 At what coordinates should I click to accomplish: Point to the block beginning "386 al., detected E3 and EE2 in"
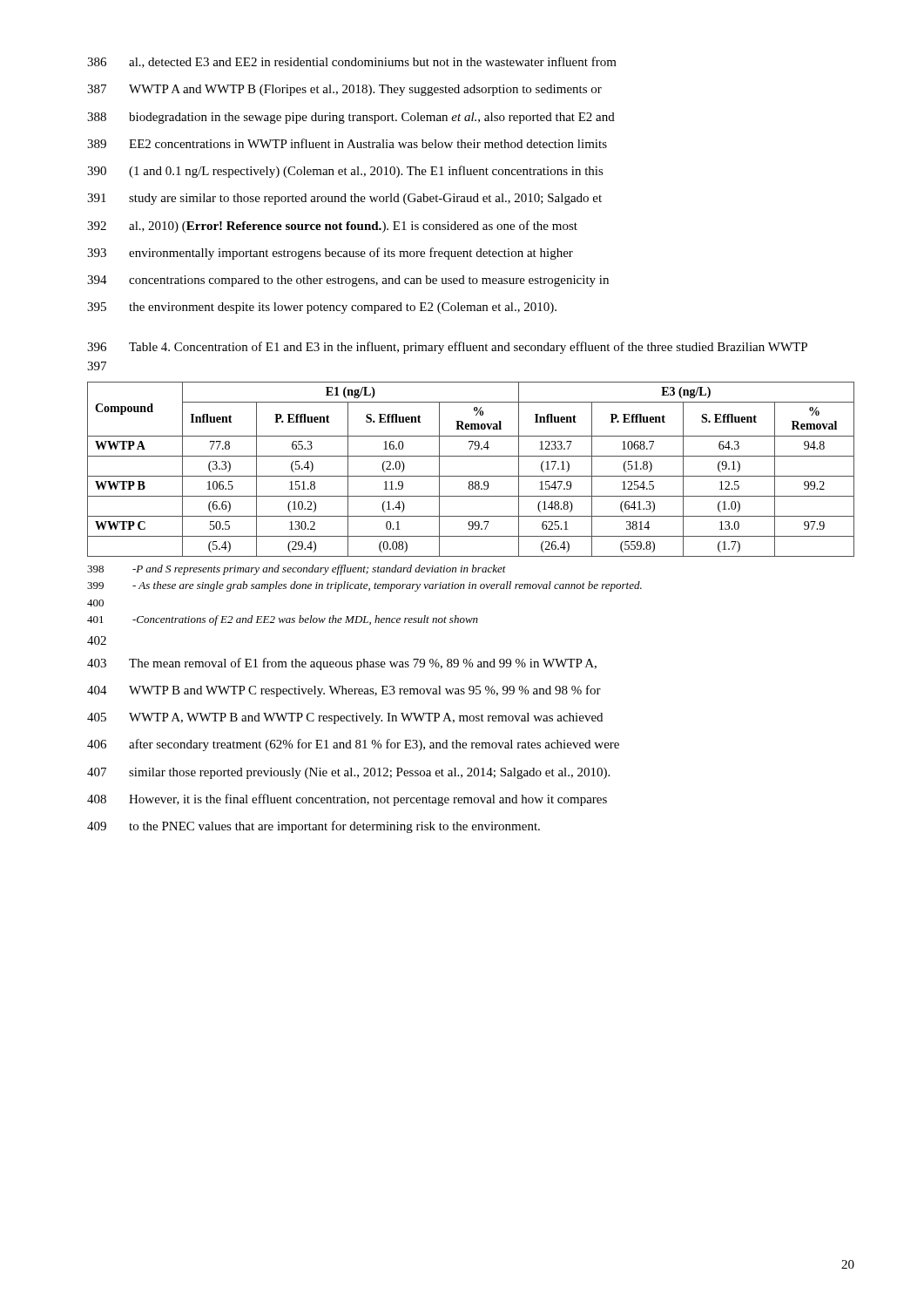(471, 62)
